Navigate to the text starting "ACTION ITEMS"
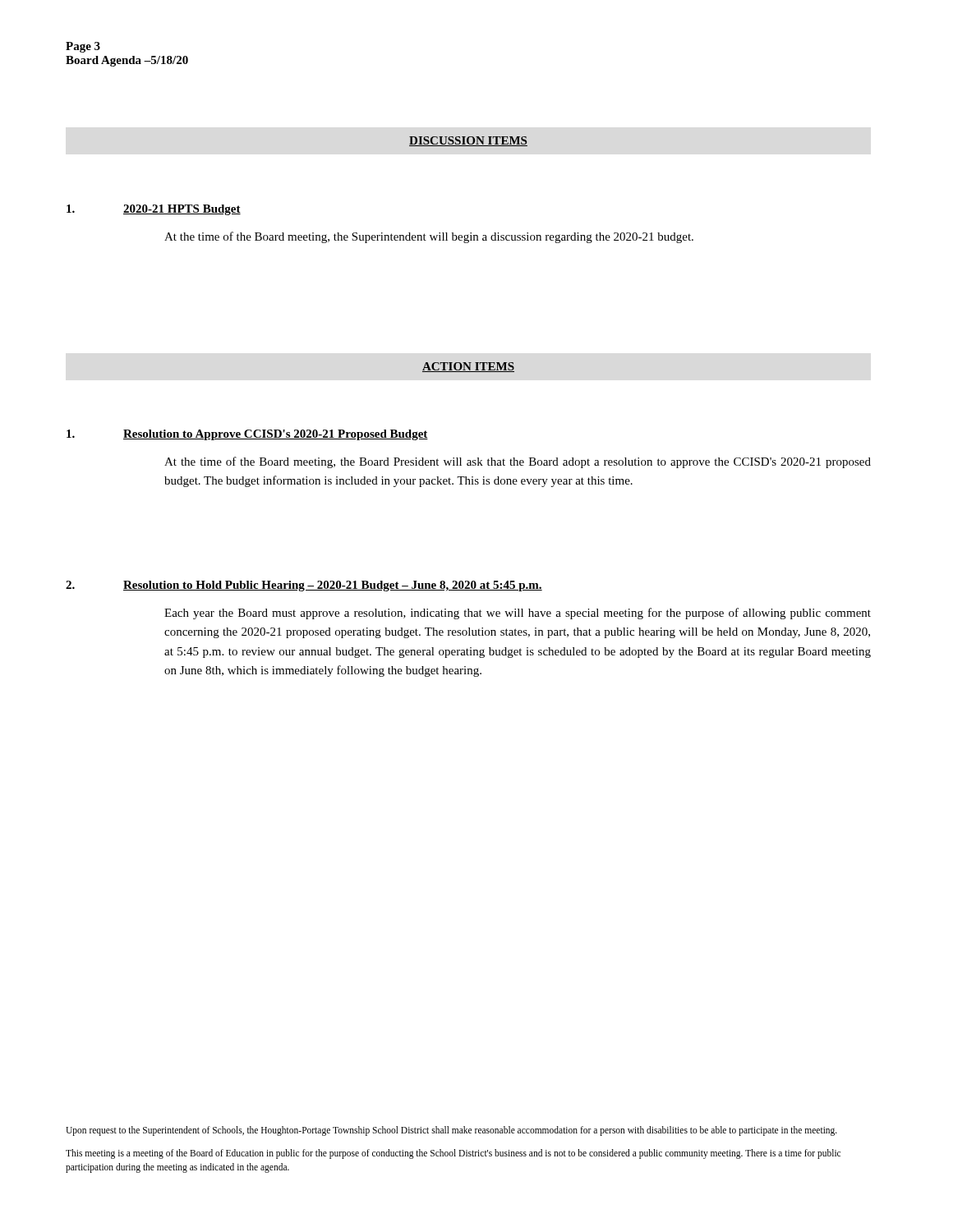Screen dimensions: 1232x953 pos(468,367)
